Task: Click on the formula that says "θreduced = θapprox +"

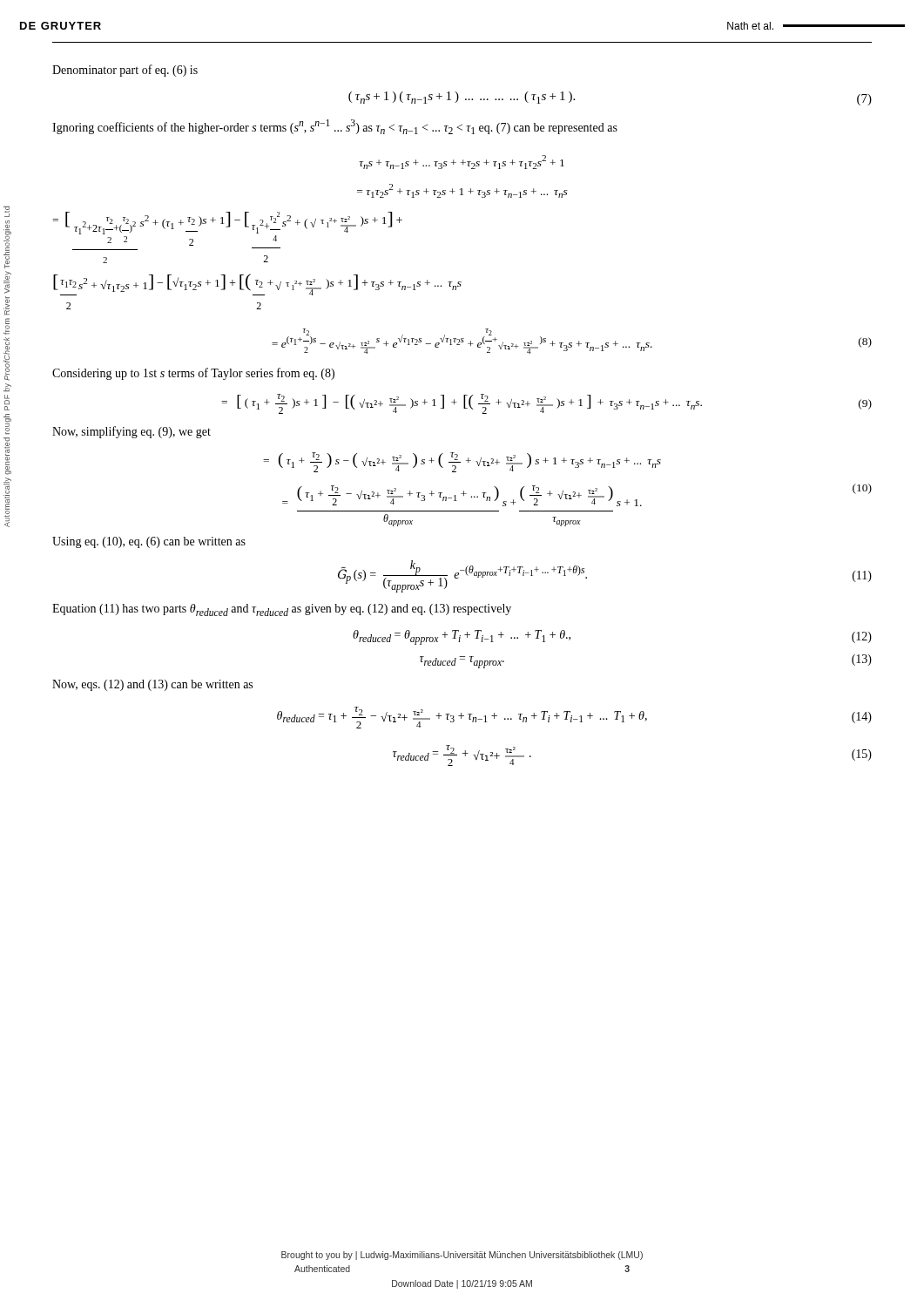Action: [x=456, y=638]
